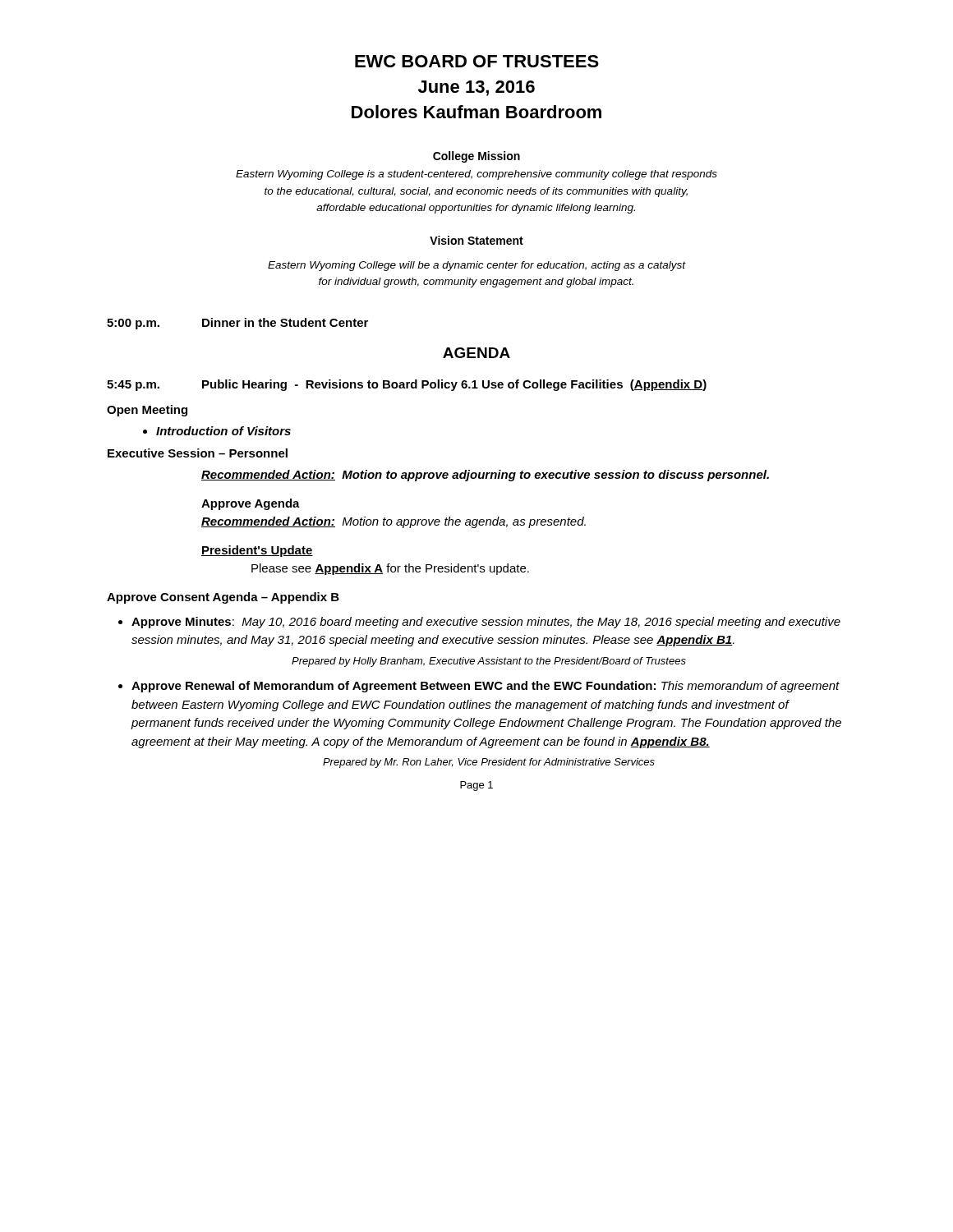Point to the text block starting "5:00 p.m. Dinner"
This screenshot has width=953, height=1232.
pyautogui.click(x=238, y=322)
